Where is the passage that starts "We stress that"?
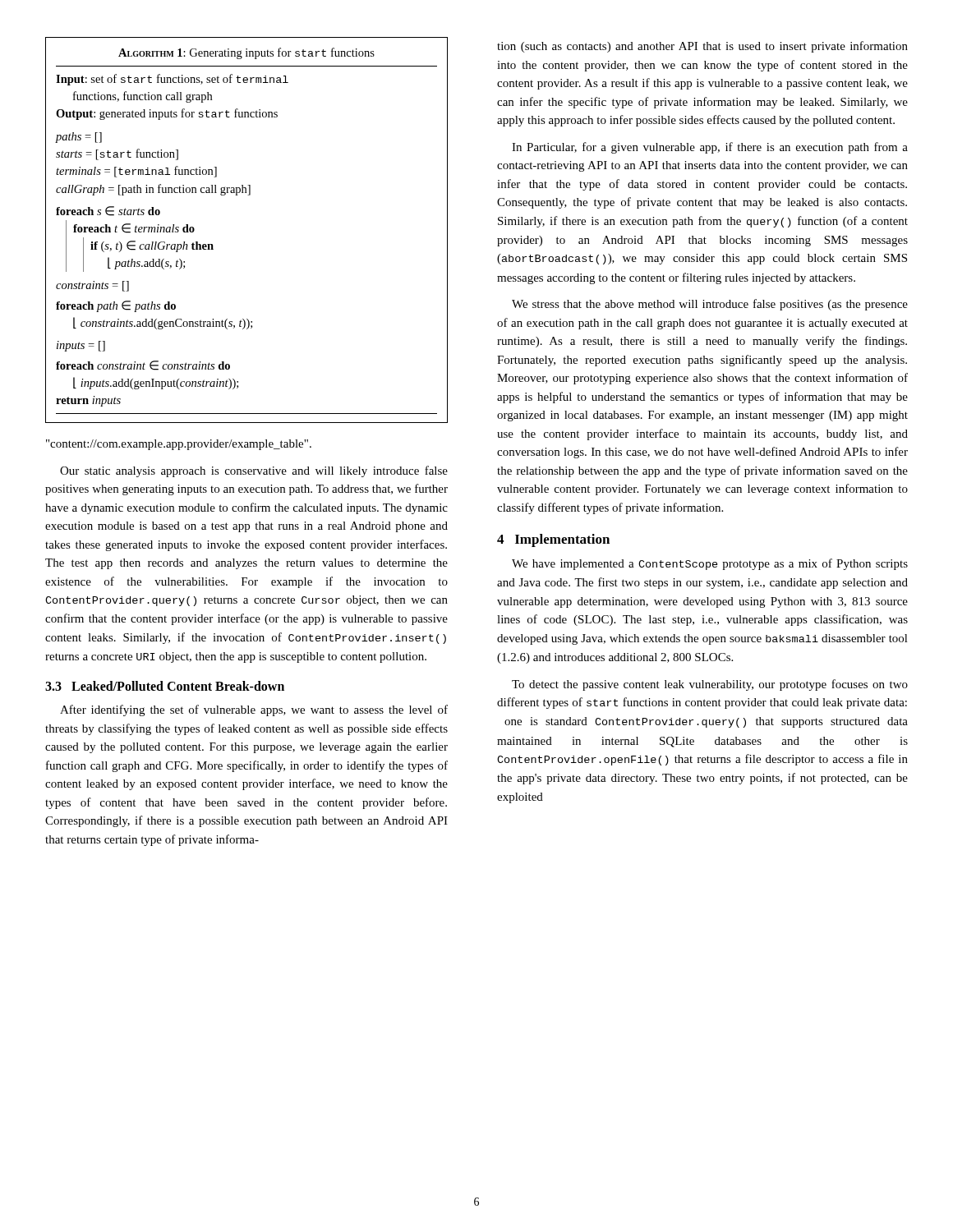Screen dimensions: 1232x953 pos(702,406)
